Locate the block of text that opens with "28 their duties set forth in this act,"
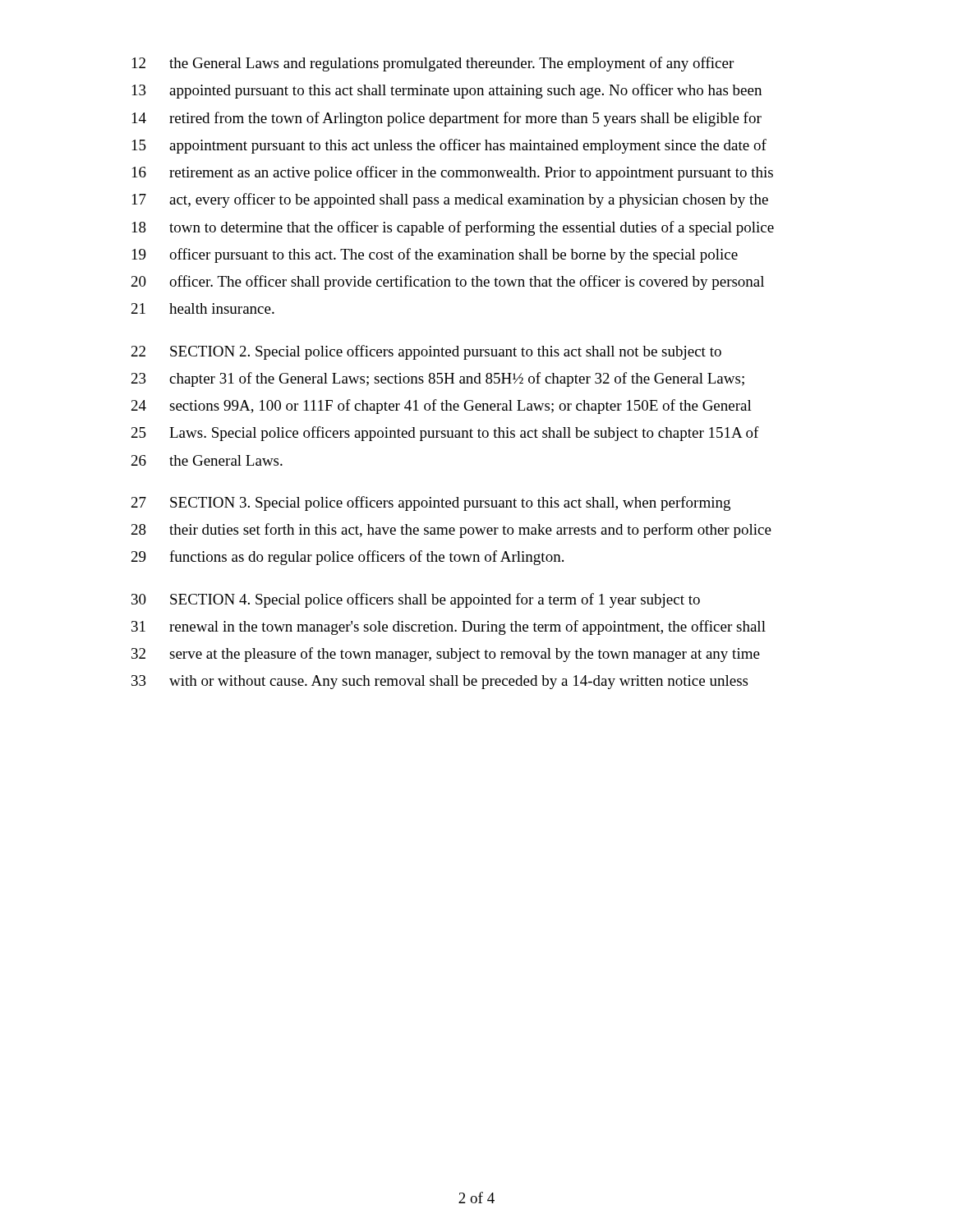The width and height of the screenshot is (953, 1232). [x=485, y=529]
